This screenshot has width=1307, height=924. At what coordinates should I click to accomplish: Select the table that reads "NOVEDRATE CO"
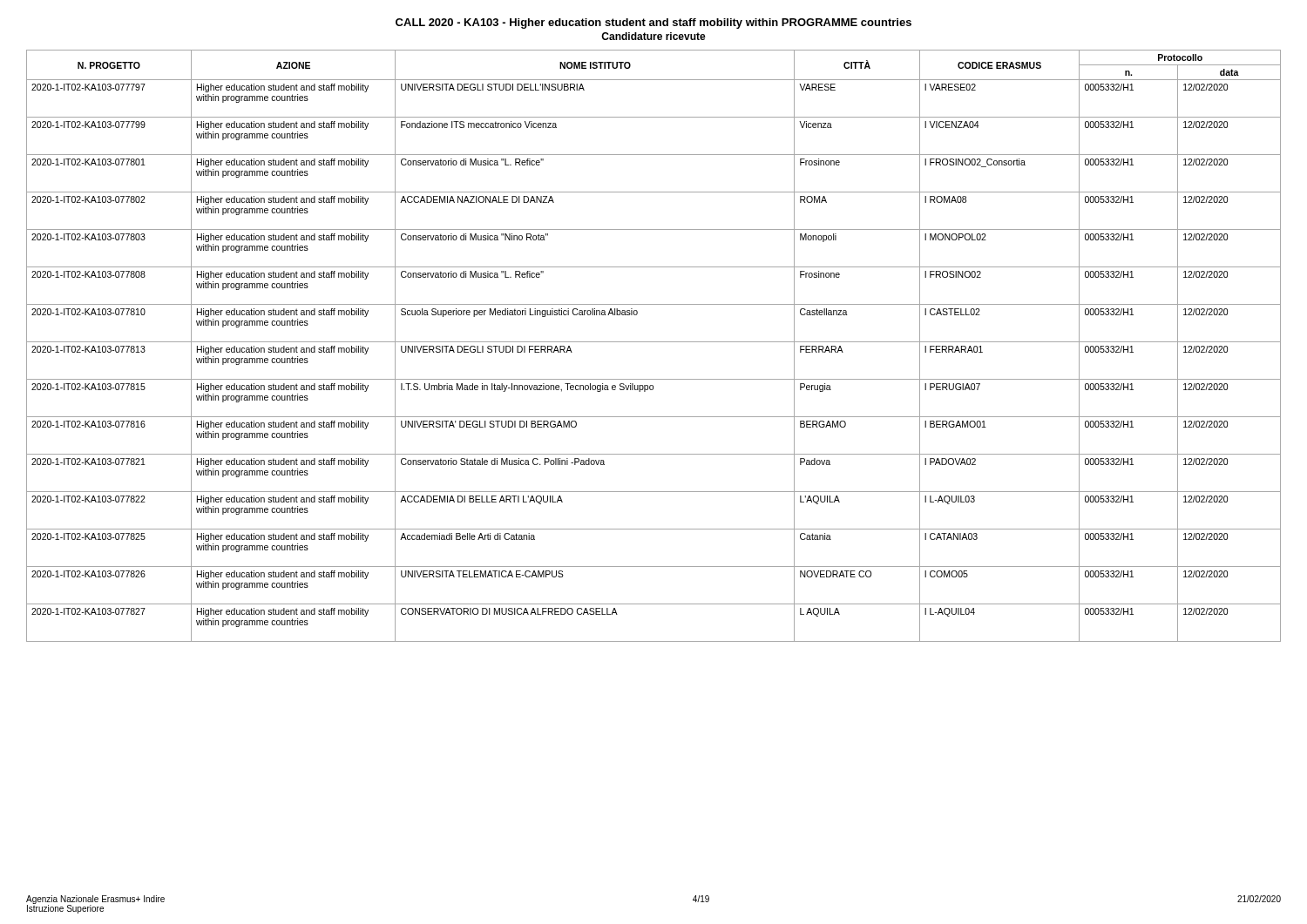coord(654,346)
